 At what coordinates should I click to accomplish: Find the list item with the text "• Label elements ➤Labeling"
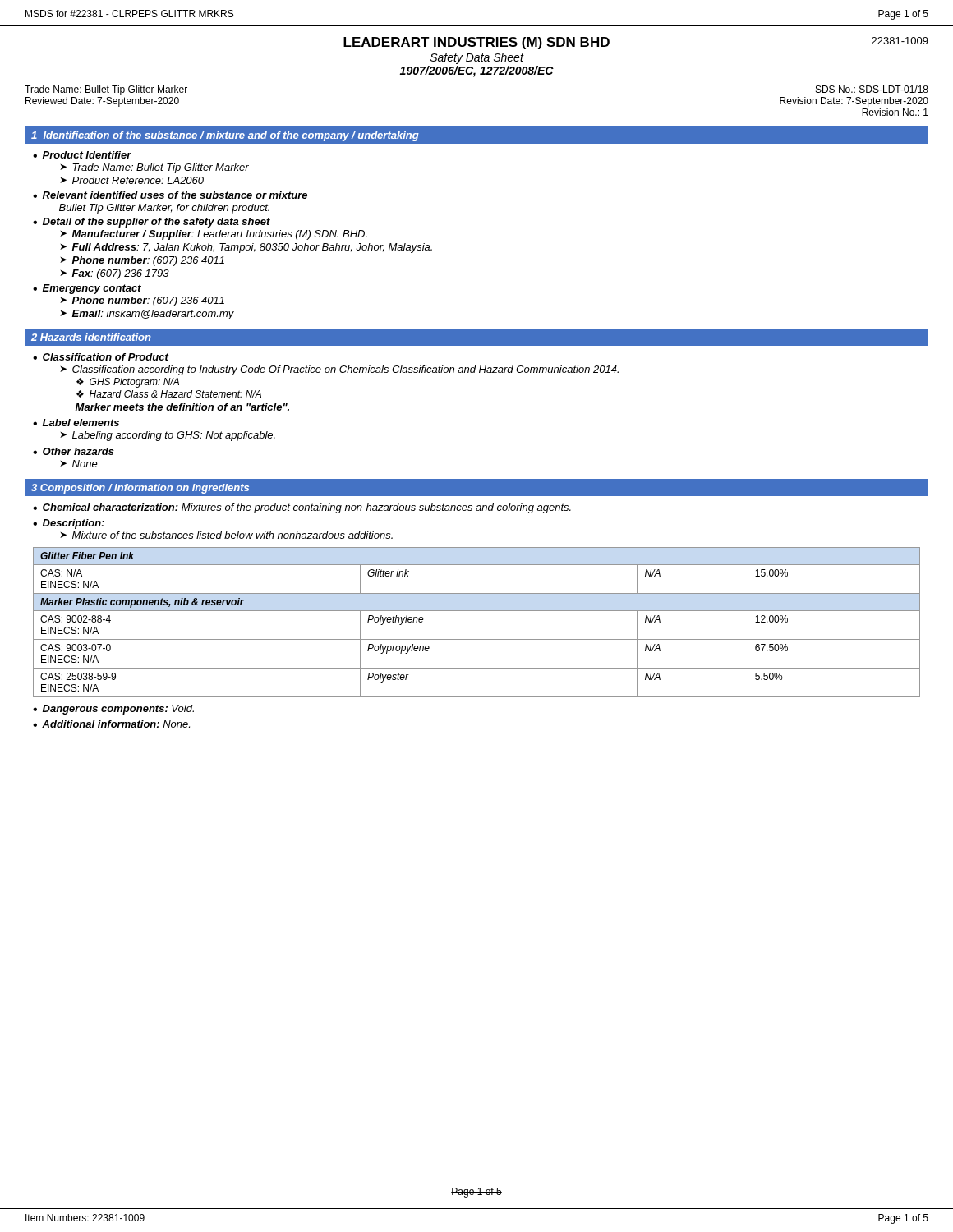[x=76, y=423]
